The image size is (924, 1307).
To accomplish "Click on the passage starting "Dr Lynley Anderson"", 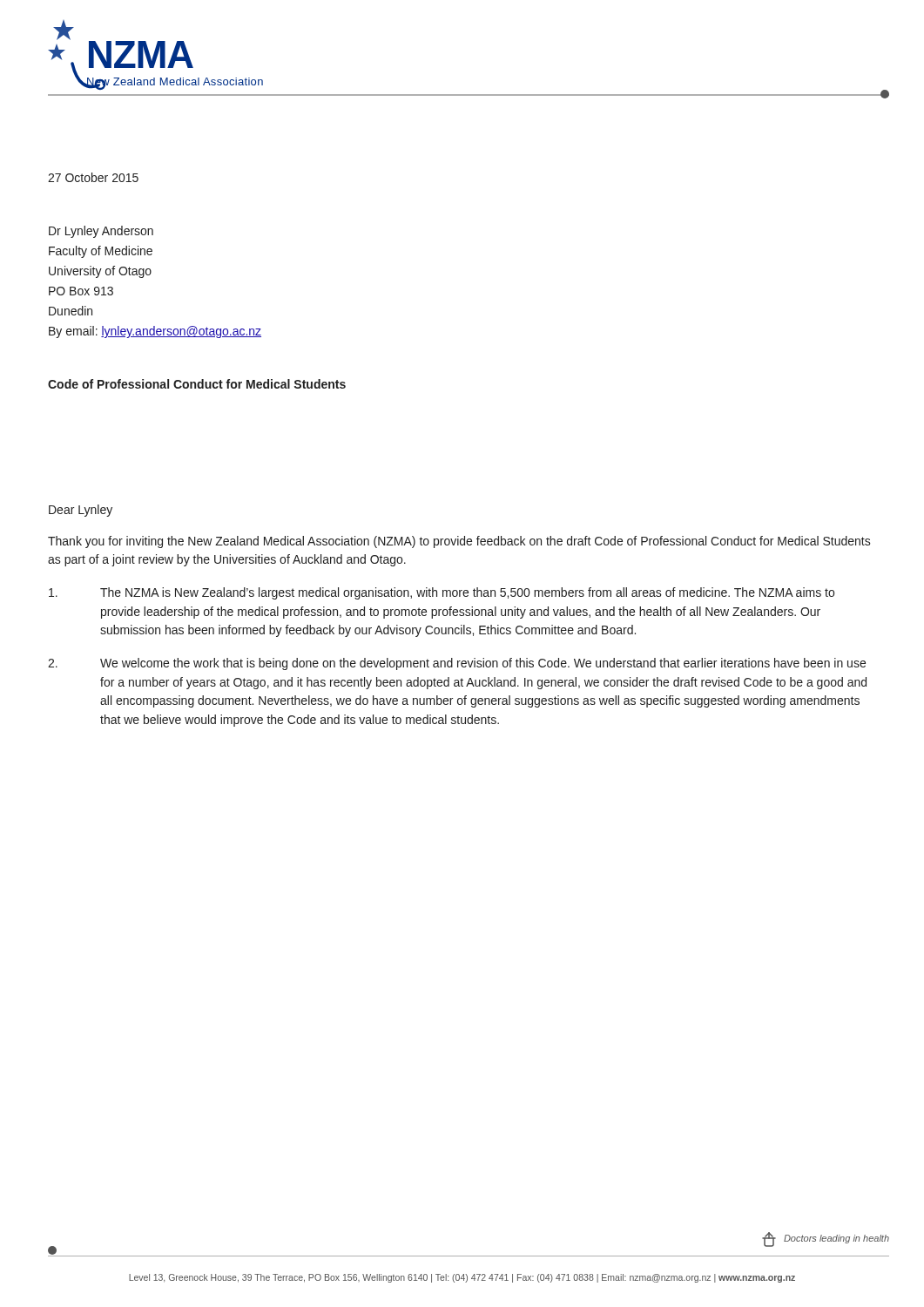I will click(155, 281).
